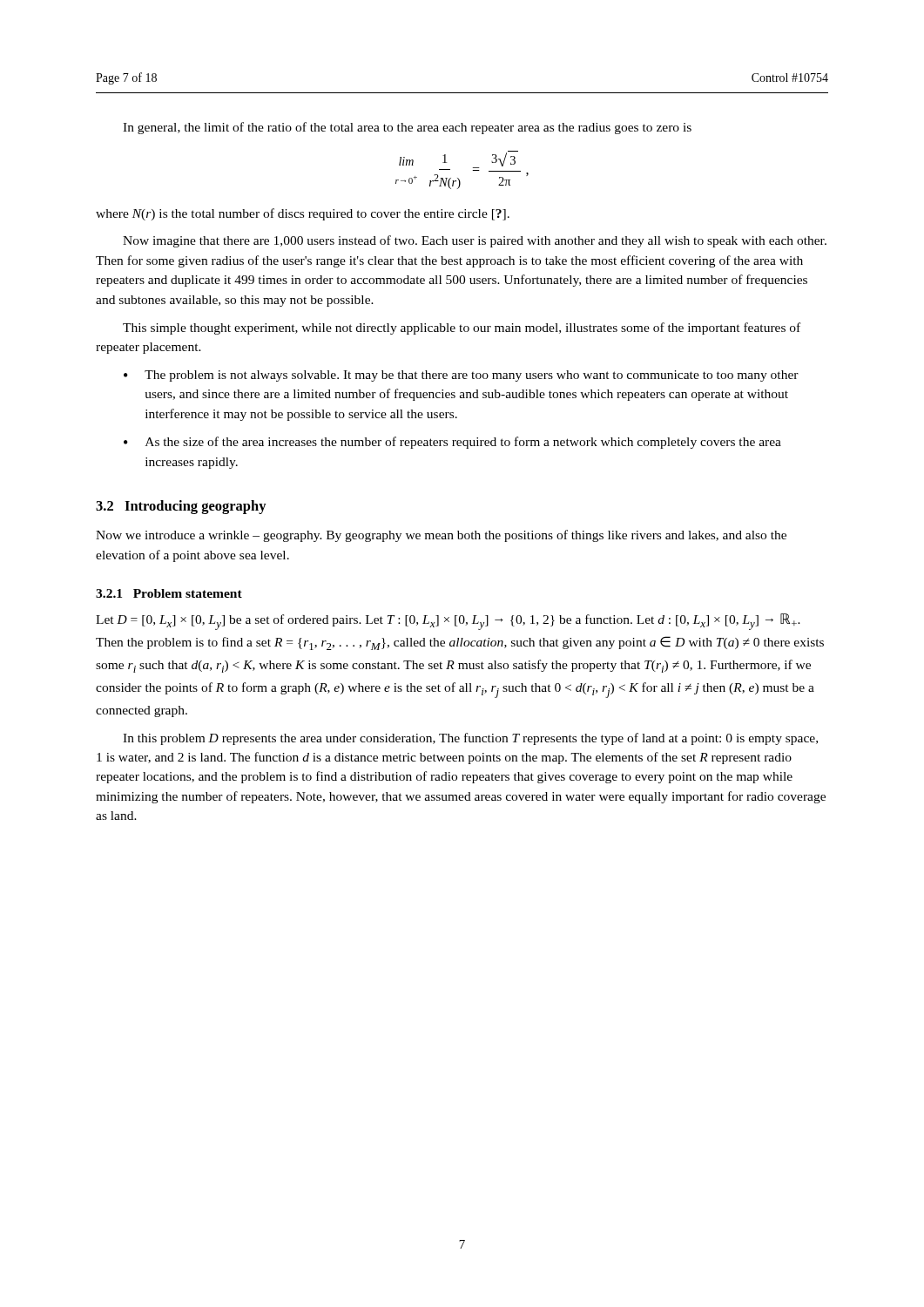Find the text block that reads "Now we introduce a wrinkle"
Viewport: 924px width, 1307px height.
(x=441, y=544)
